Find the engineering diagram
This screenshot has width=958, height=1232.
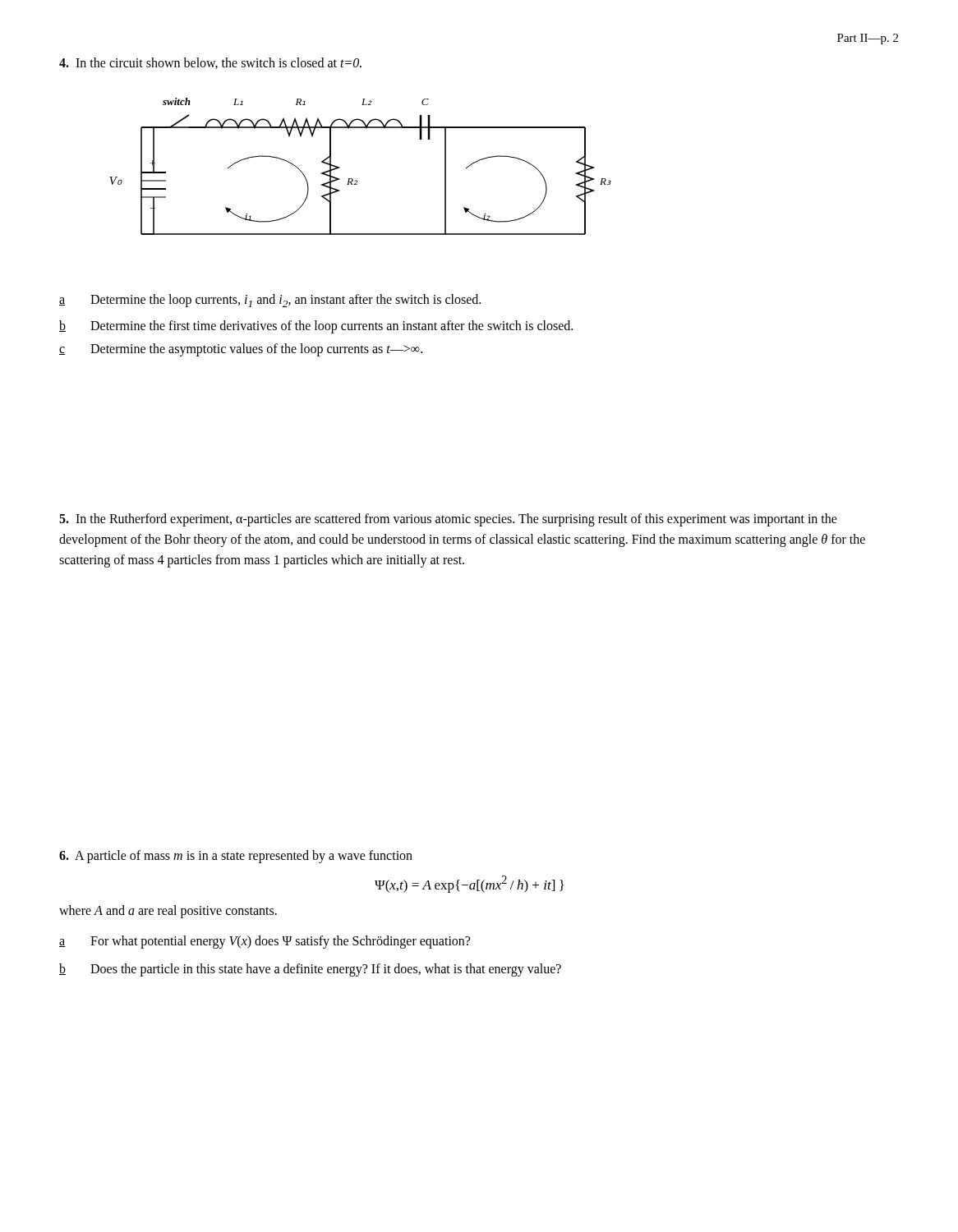tap(347, 178)
